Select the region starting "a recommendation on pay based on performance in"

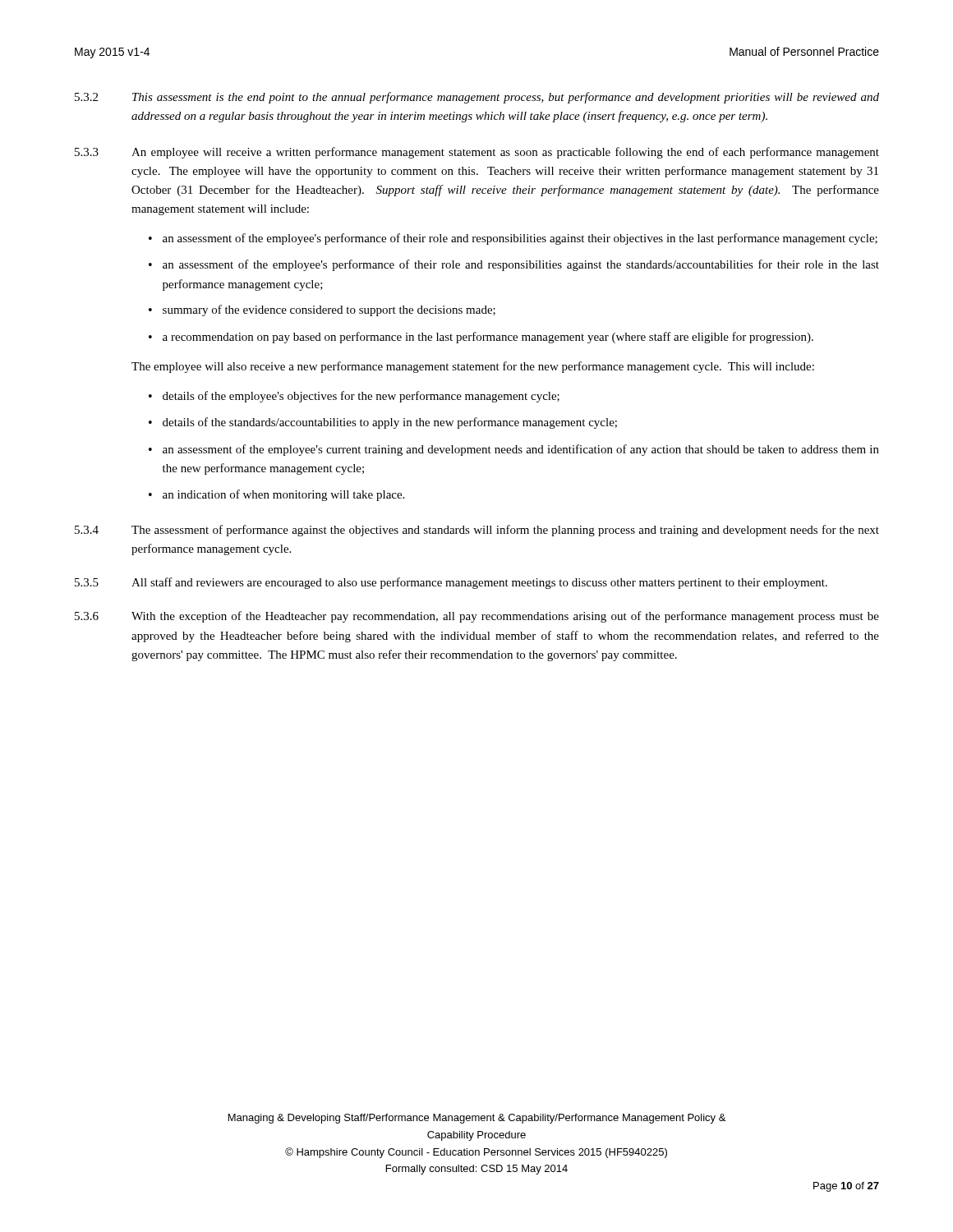click(505, 338)
